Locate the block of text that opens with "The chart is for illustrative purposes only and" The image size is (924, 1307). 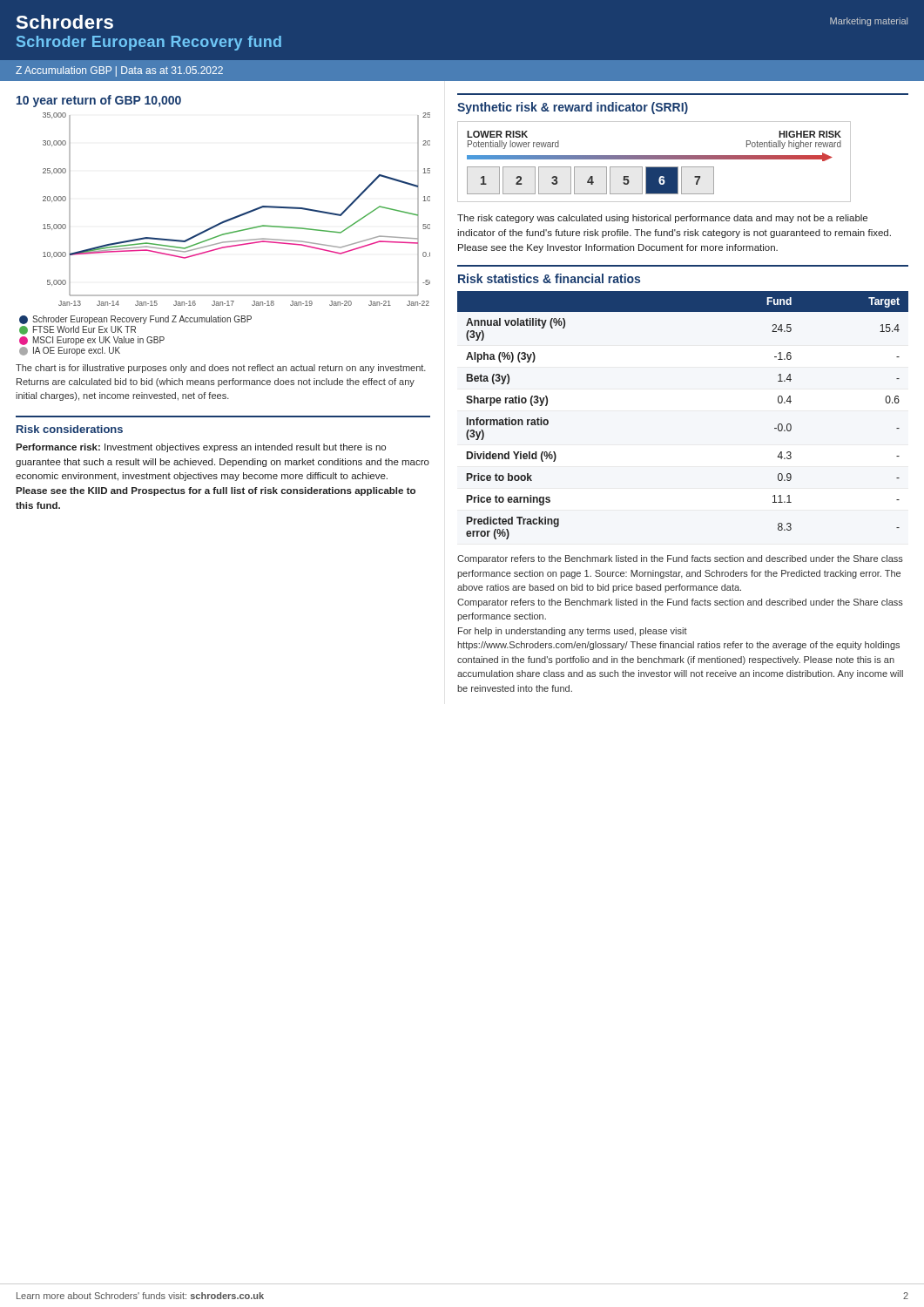(221, 382)
